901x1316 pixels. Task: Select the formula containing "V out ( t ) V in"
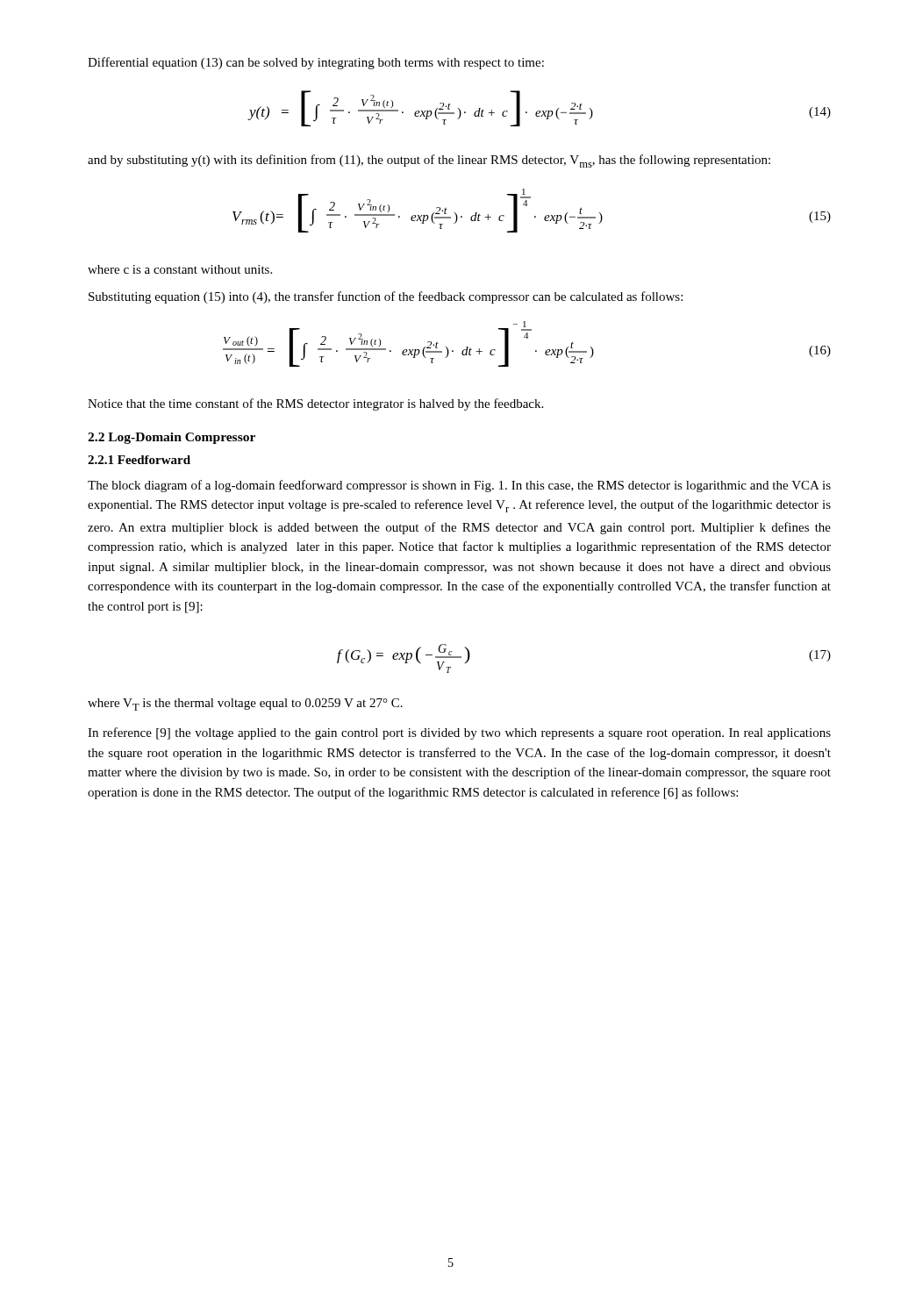[x=527, y=350]
